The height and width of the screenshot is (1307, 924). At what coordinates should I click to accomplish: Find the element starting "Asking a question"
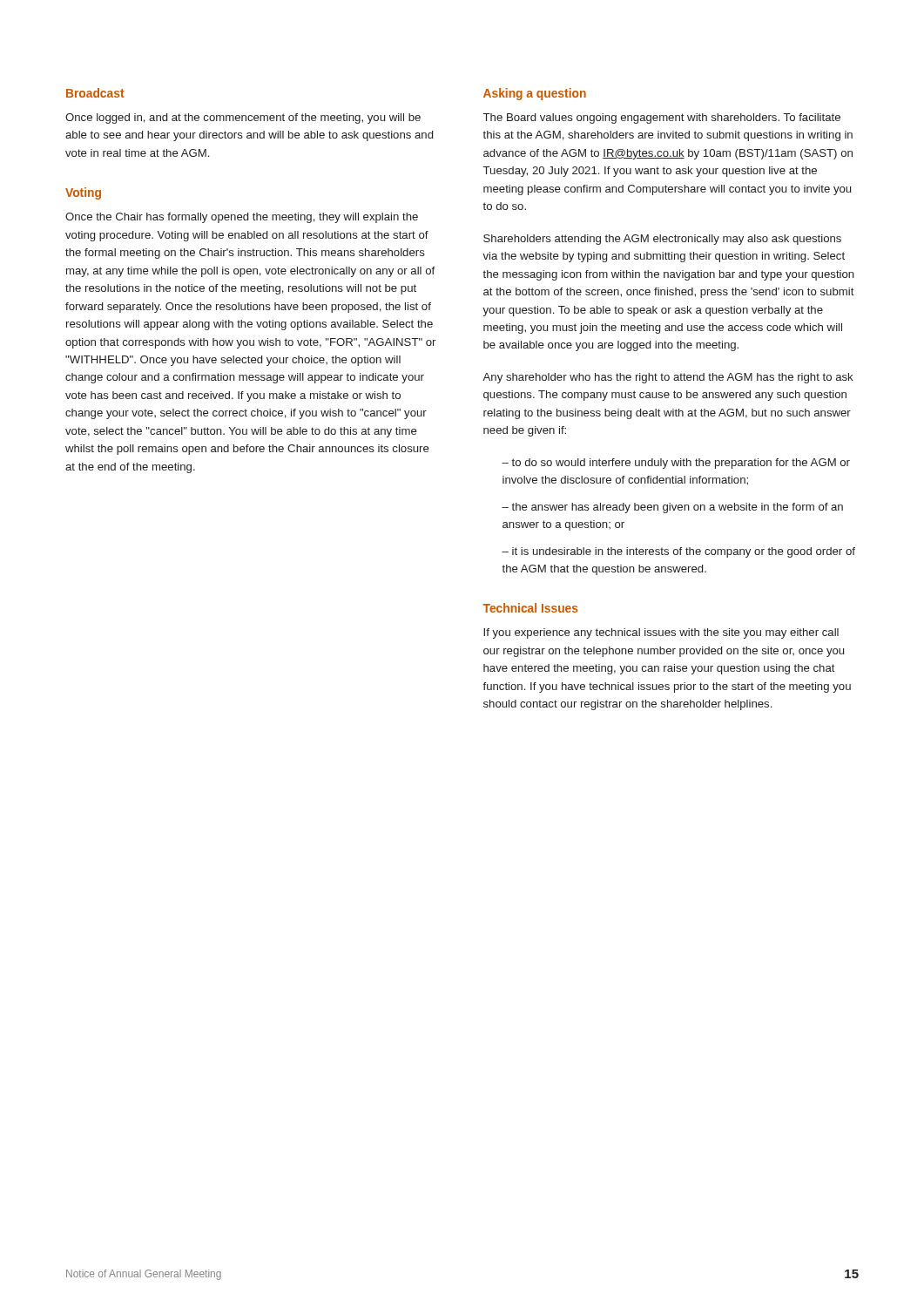click(x=535, y=94)
